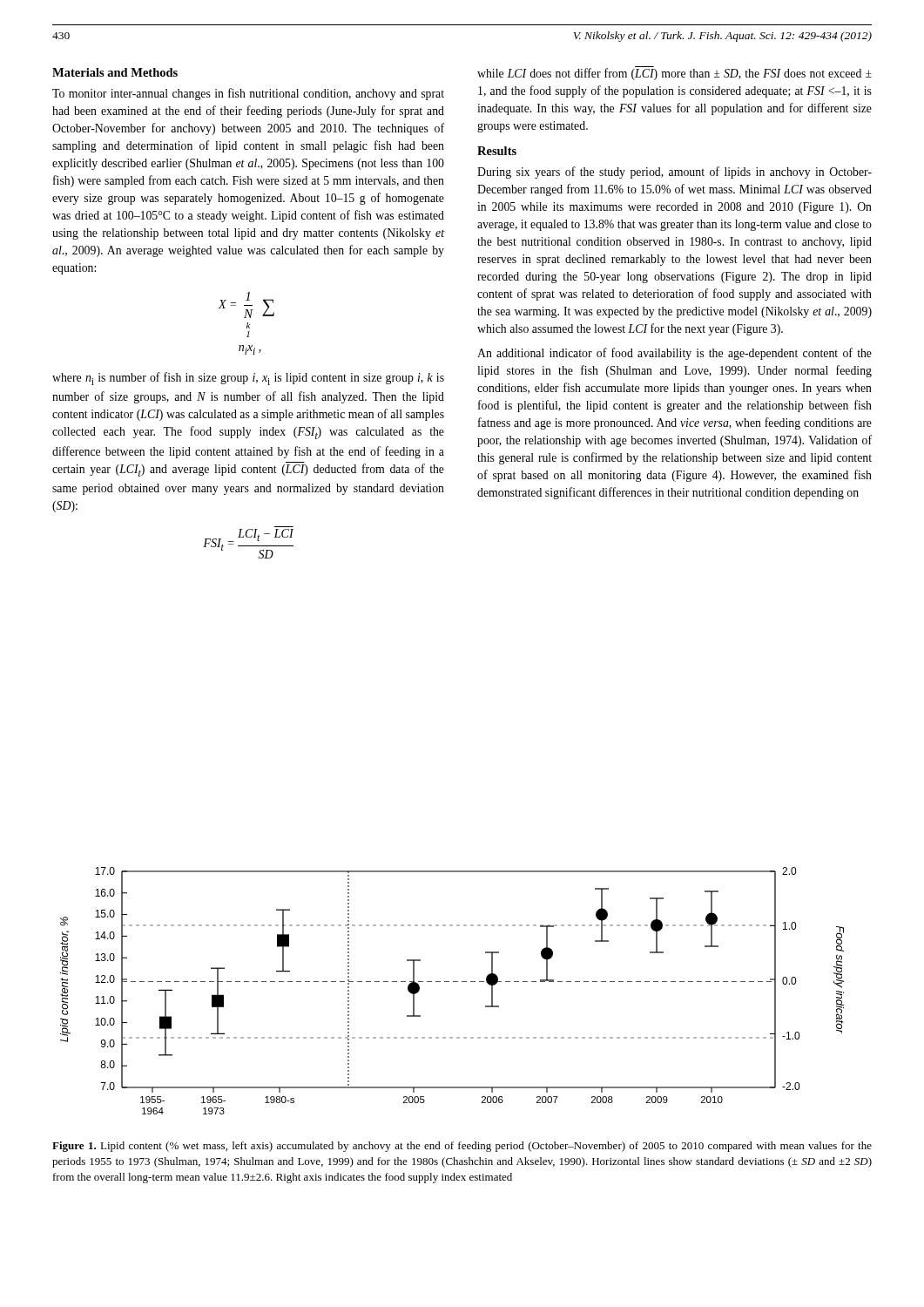Select the text block containing "An additional indicator of food availability"
Image resolution: width=924 pixels, height=1307 pixels.
(x=674, y=423)
